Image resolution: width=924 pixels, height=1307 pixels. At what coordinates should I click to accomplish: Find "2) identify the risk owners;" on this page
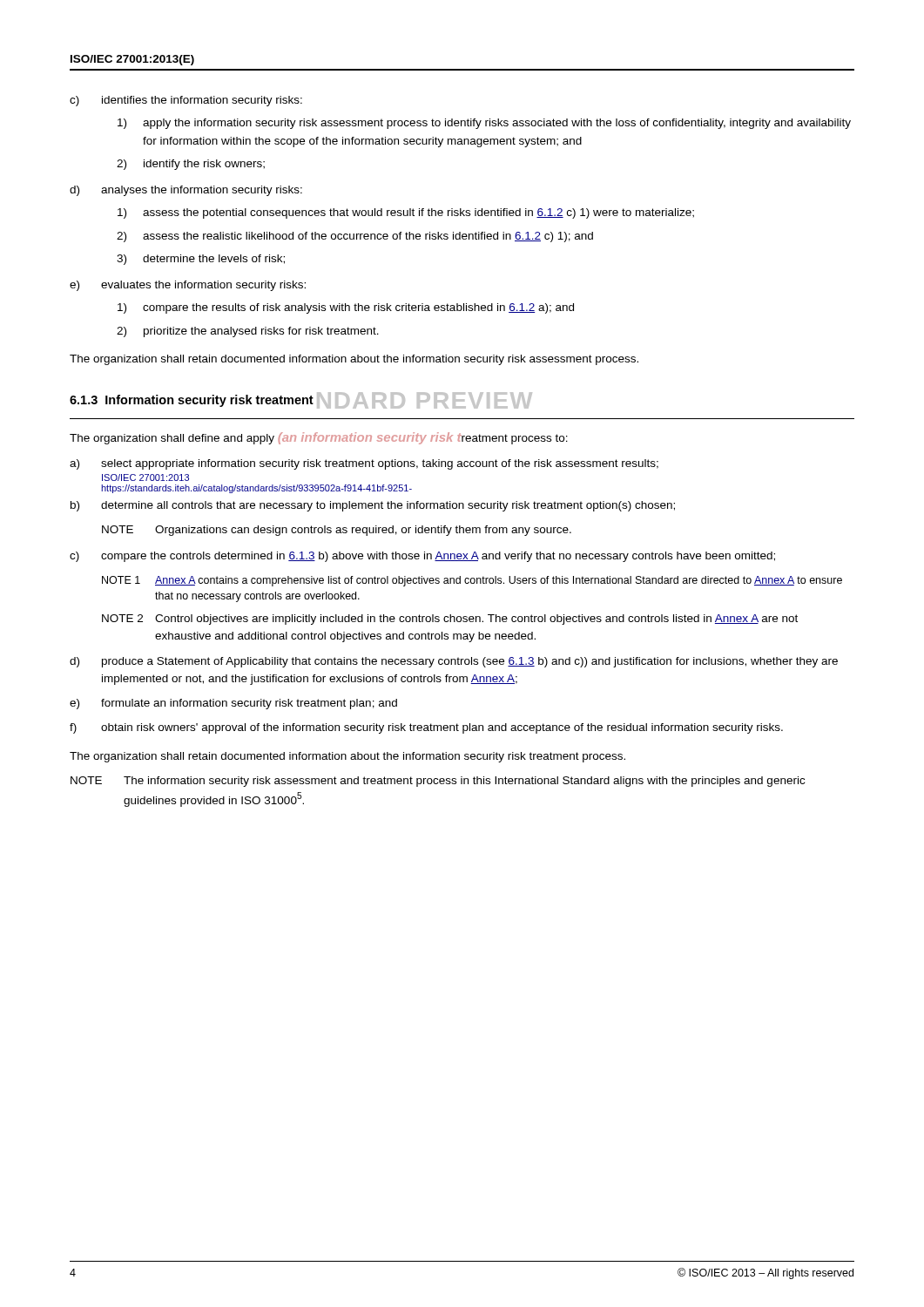point(191,164)
